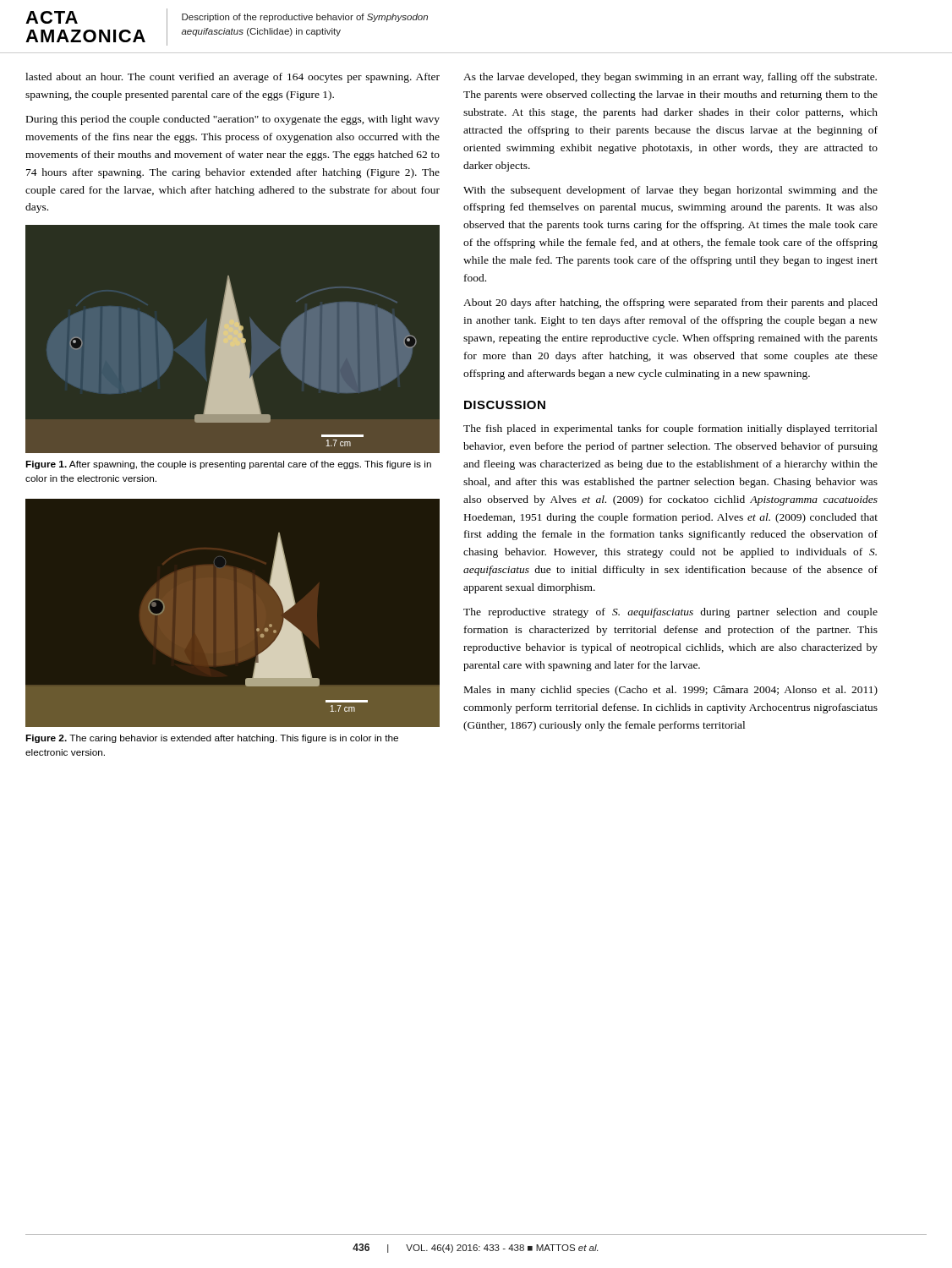Select the block starting "The reproductive strategy of S. aequifasciatus during"
This screenshot has width=952, height=1268.
point(670,639)
